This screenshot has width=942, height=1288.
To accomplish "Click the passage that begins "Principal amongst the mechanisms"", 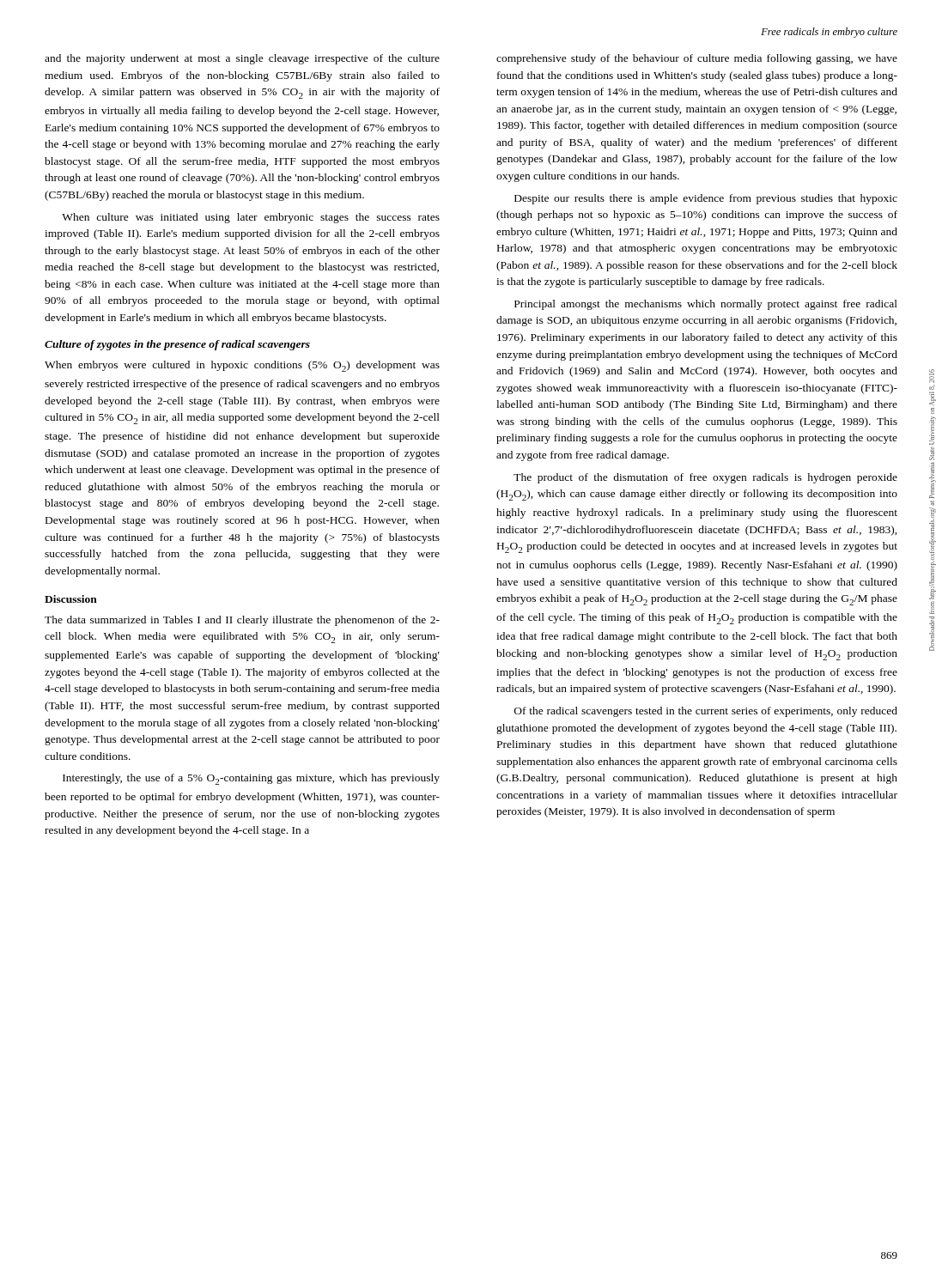I will (697, 379).
